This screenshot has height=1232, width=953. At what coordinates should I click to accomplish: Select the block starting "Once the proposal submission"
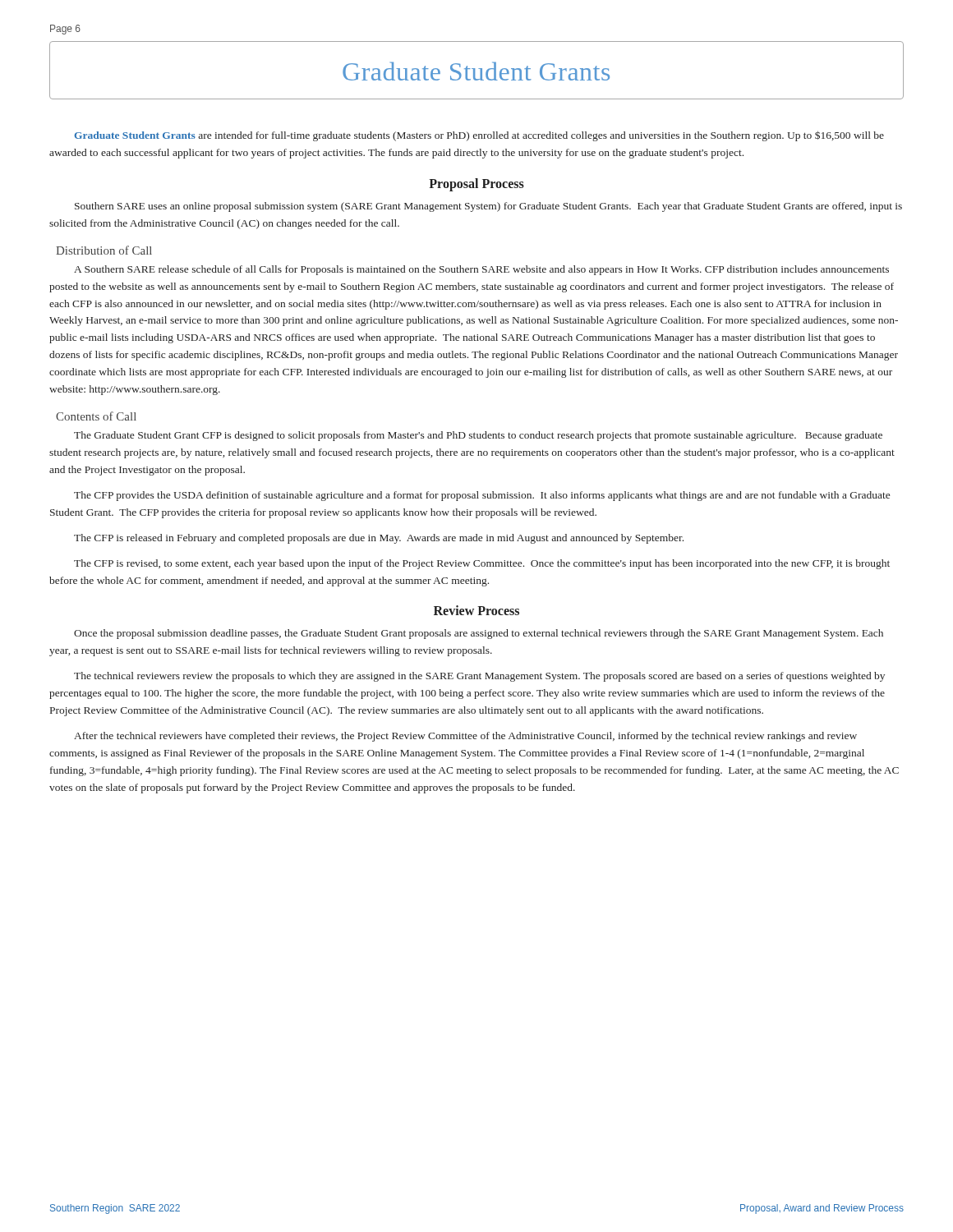click(466, 642)
